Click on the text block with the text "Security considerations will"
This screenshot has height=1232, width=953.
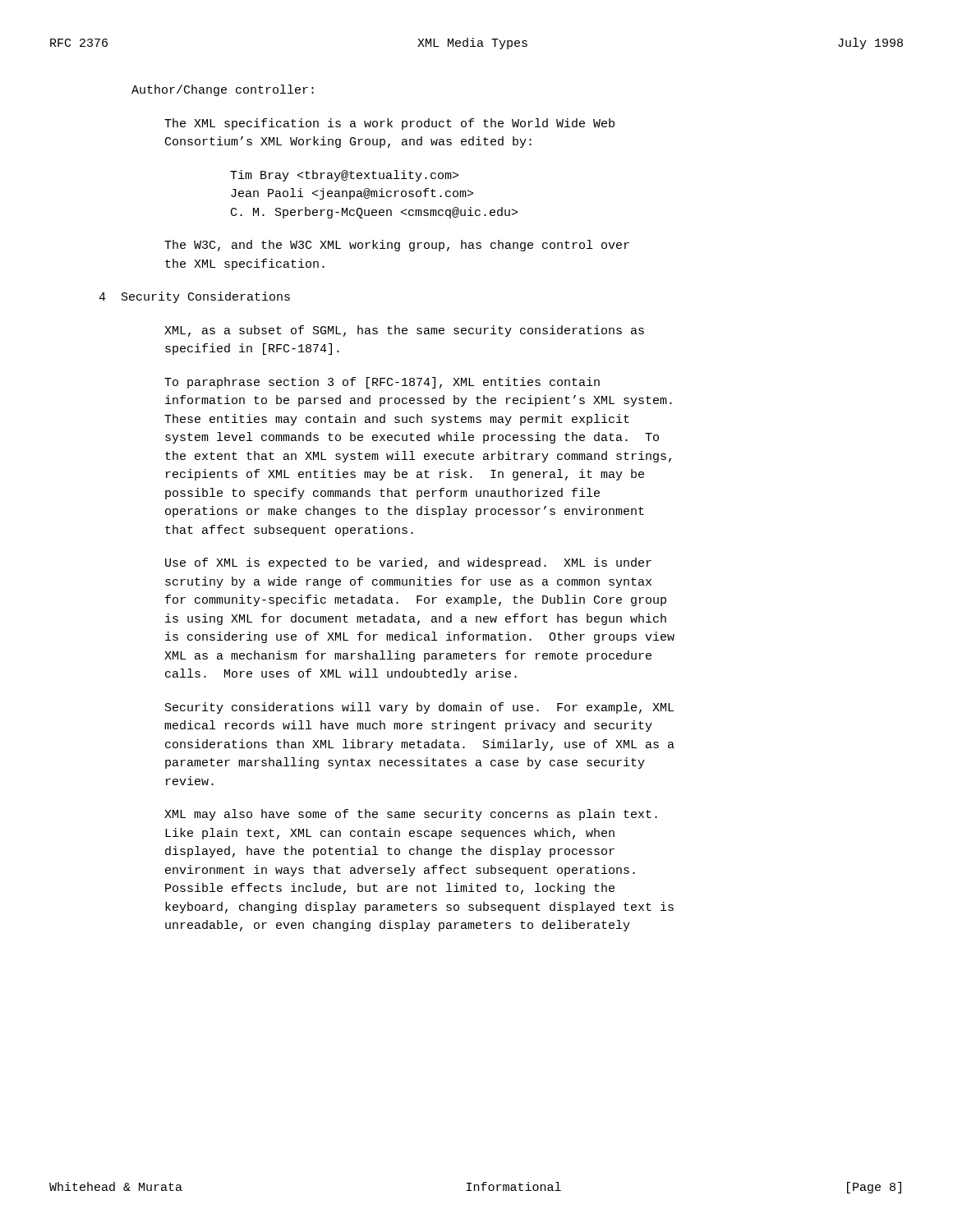(x=419, y=745)
